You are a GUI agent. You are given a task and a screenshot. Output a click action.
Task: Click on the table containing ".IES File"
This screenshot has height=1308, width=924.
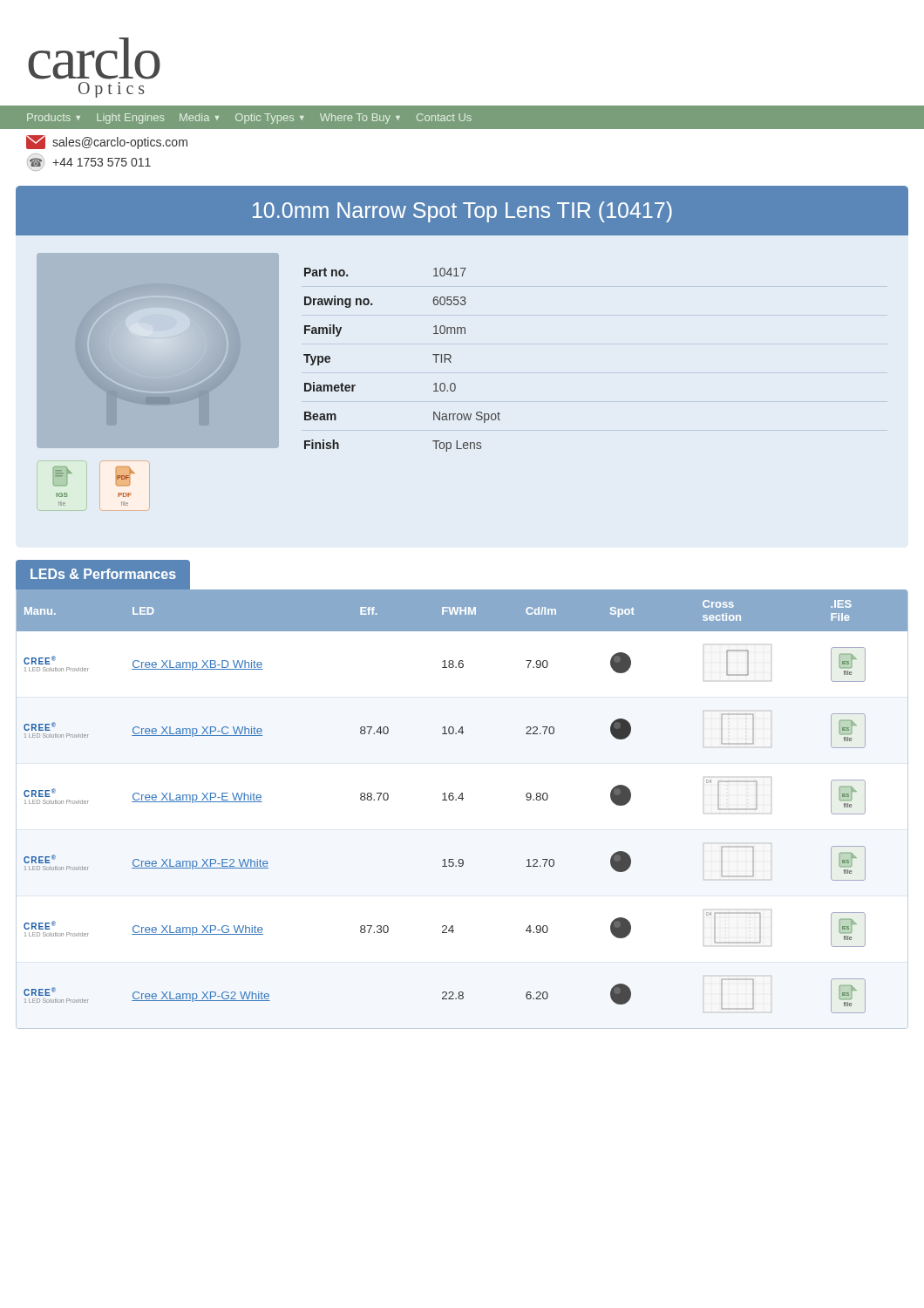tap(462, 809)
